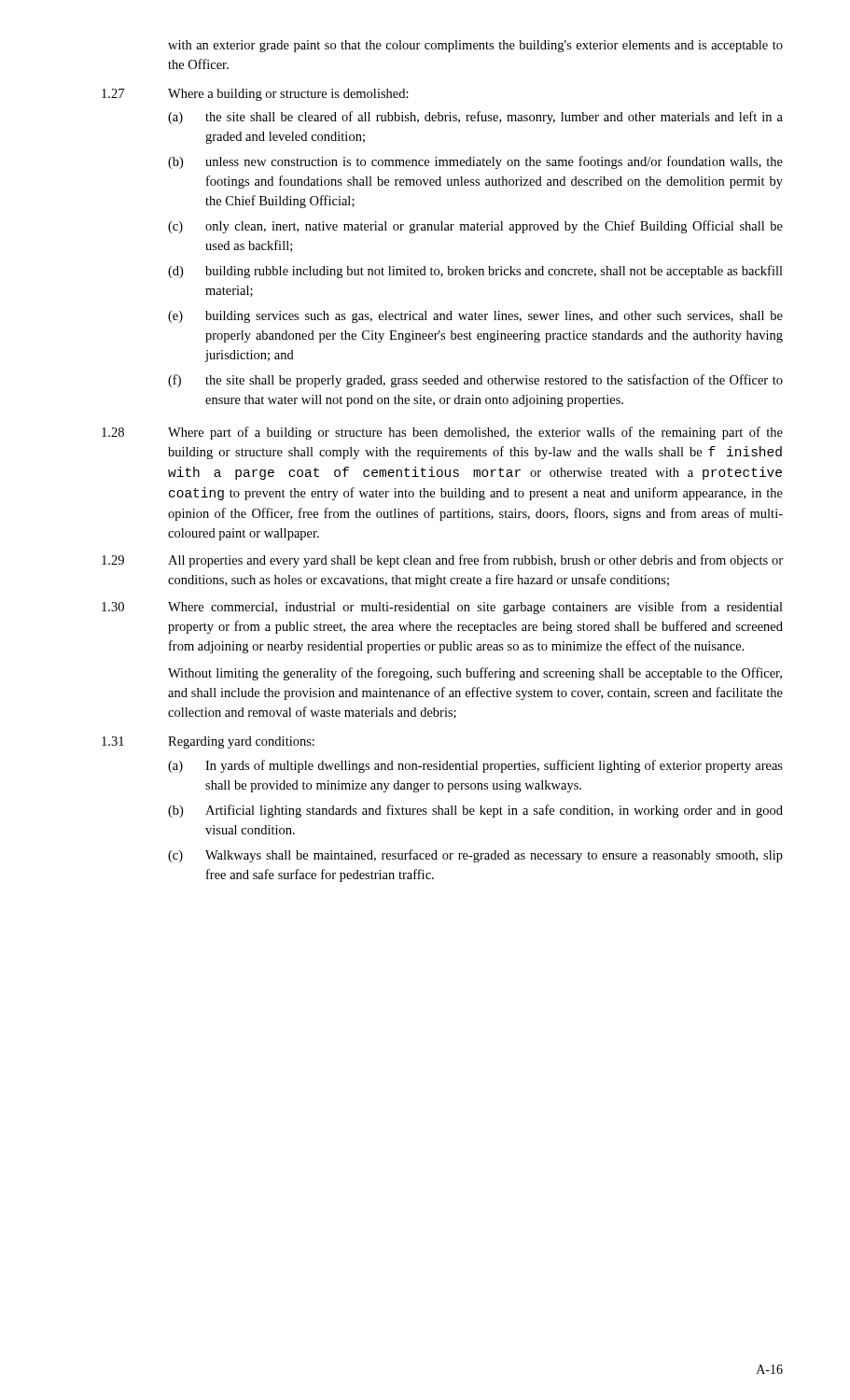Locate the block of text that opens with "29 All properties and"

tap(442, 571)
